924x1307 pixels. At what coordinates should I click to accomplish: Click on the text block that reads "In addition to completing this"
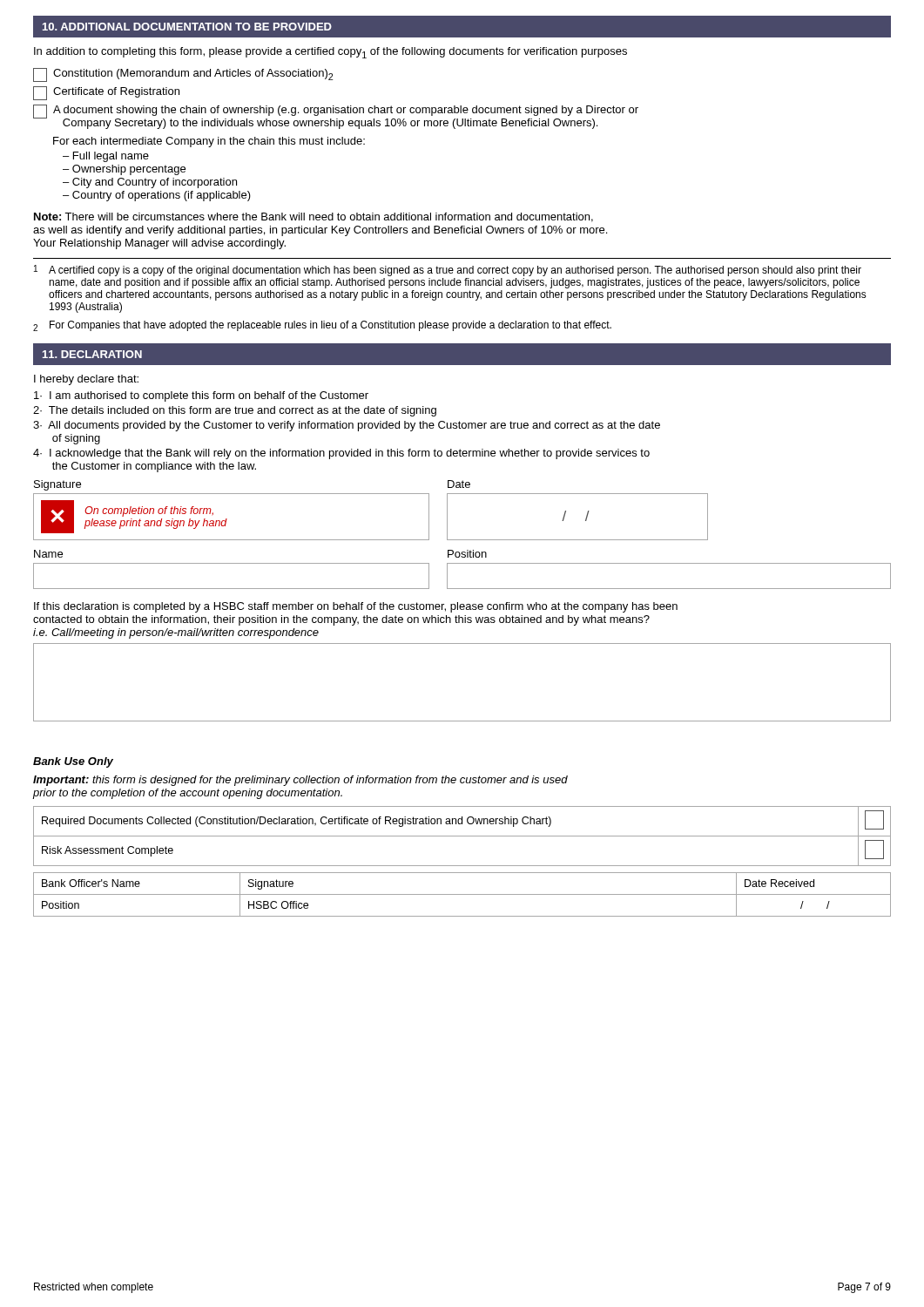coord(330,52)
